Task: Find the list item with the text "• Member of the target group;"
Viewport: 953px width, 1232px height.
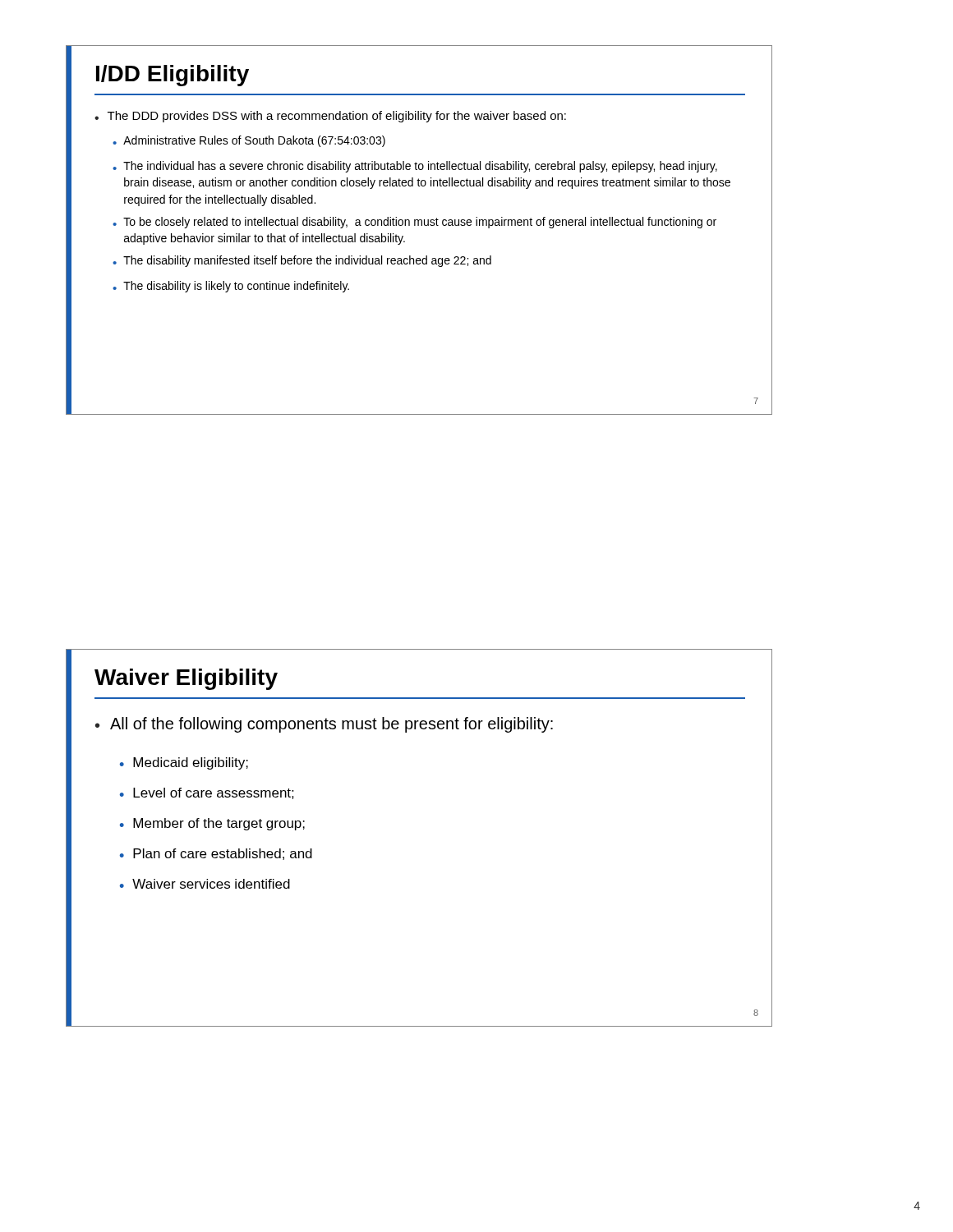Action: (212, 824)
